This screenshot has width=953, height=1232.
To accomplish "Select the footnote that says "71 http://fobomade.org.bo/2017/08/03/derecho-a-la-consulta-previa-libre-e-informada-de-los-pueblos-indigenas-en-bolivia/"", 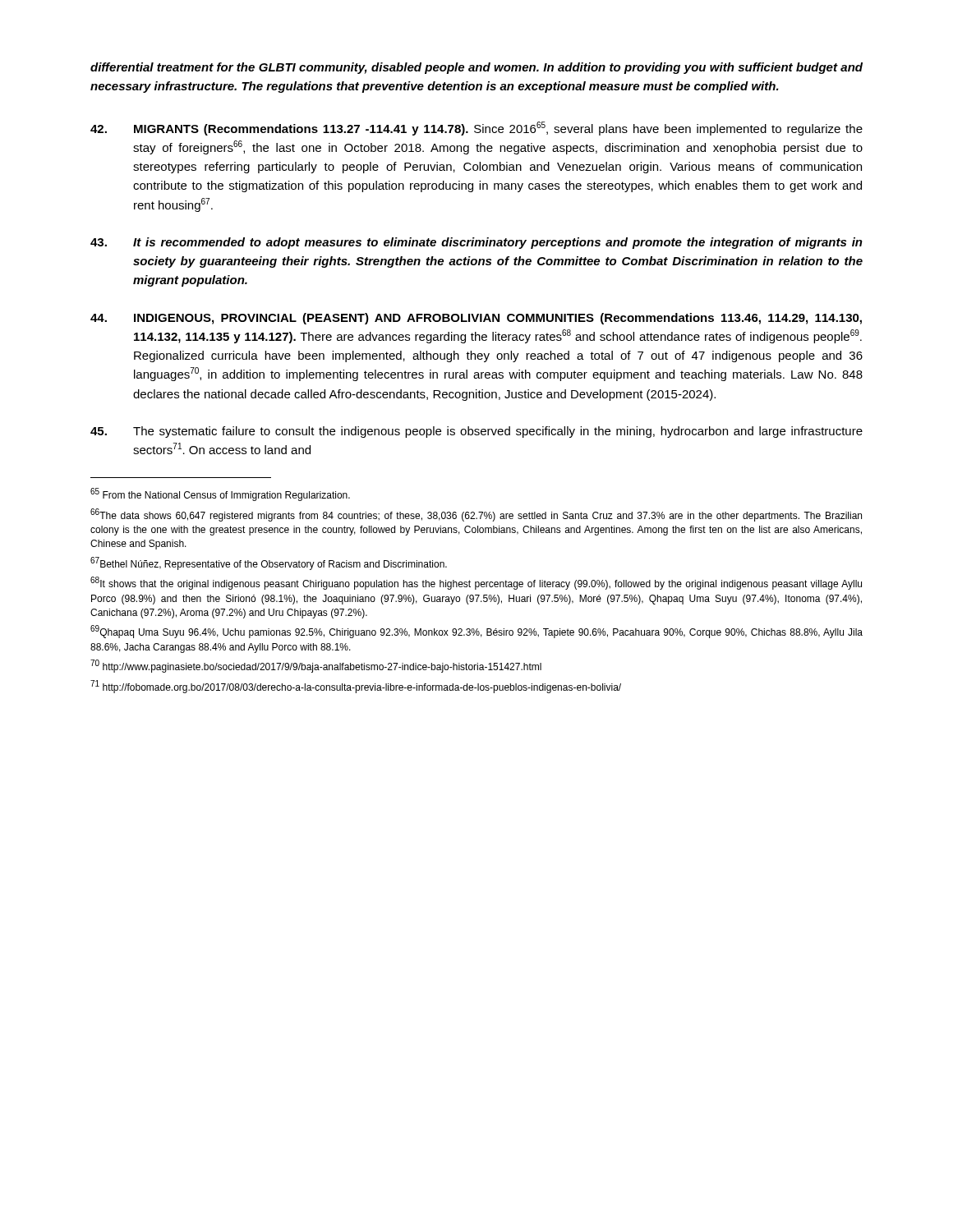I will pyautogui.click(x=356, y=686).
